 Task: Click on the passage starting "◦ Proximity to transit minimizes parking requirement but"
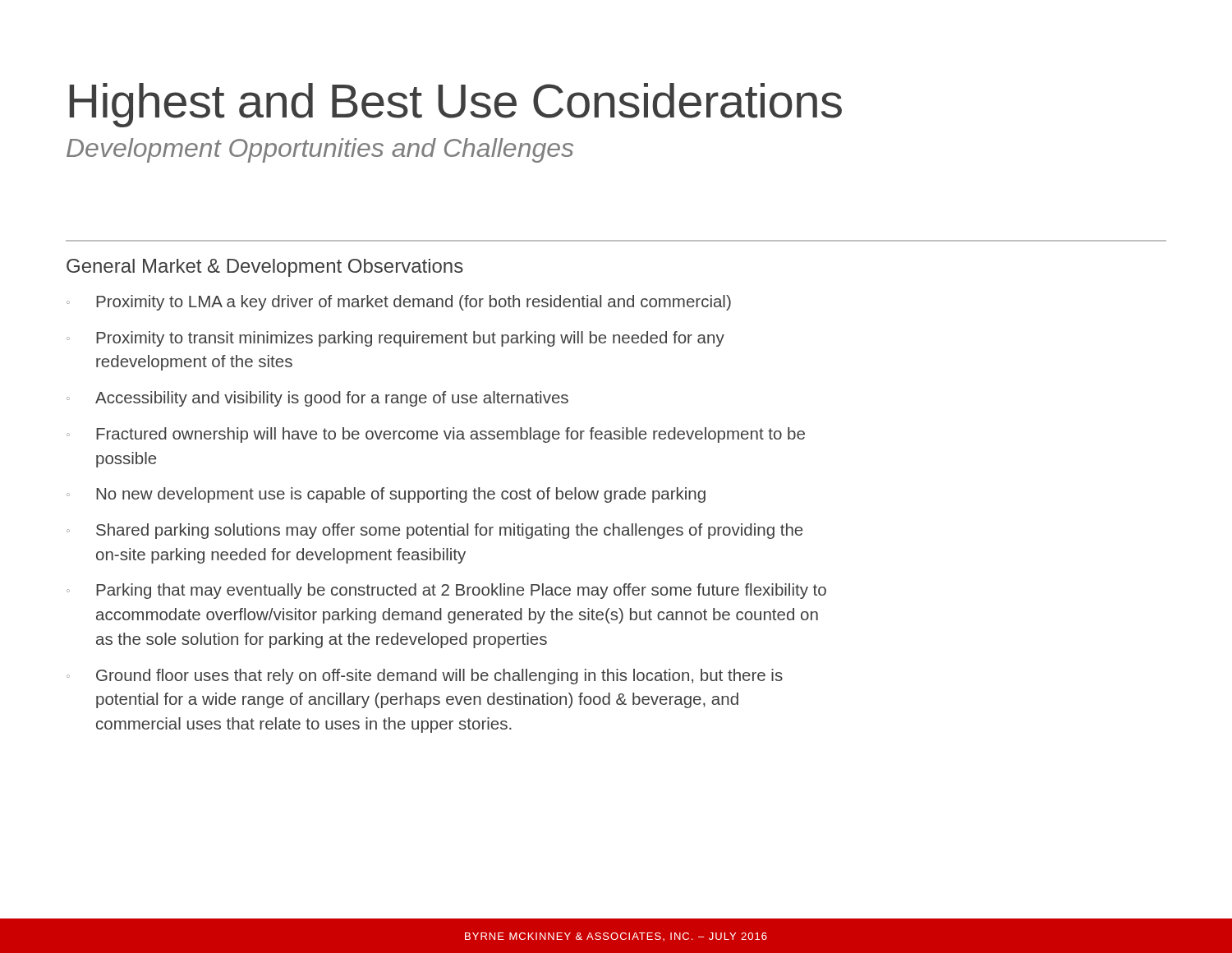616,350
